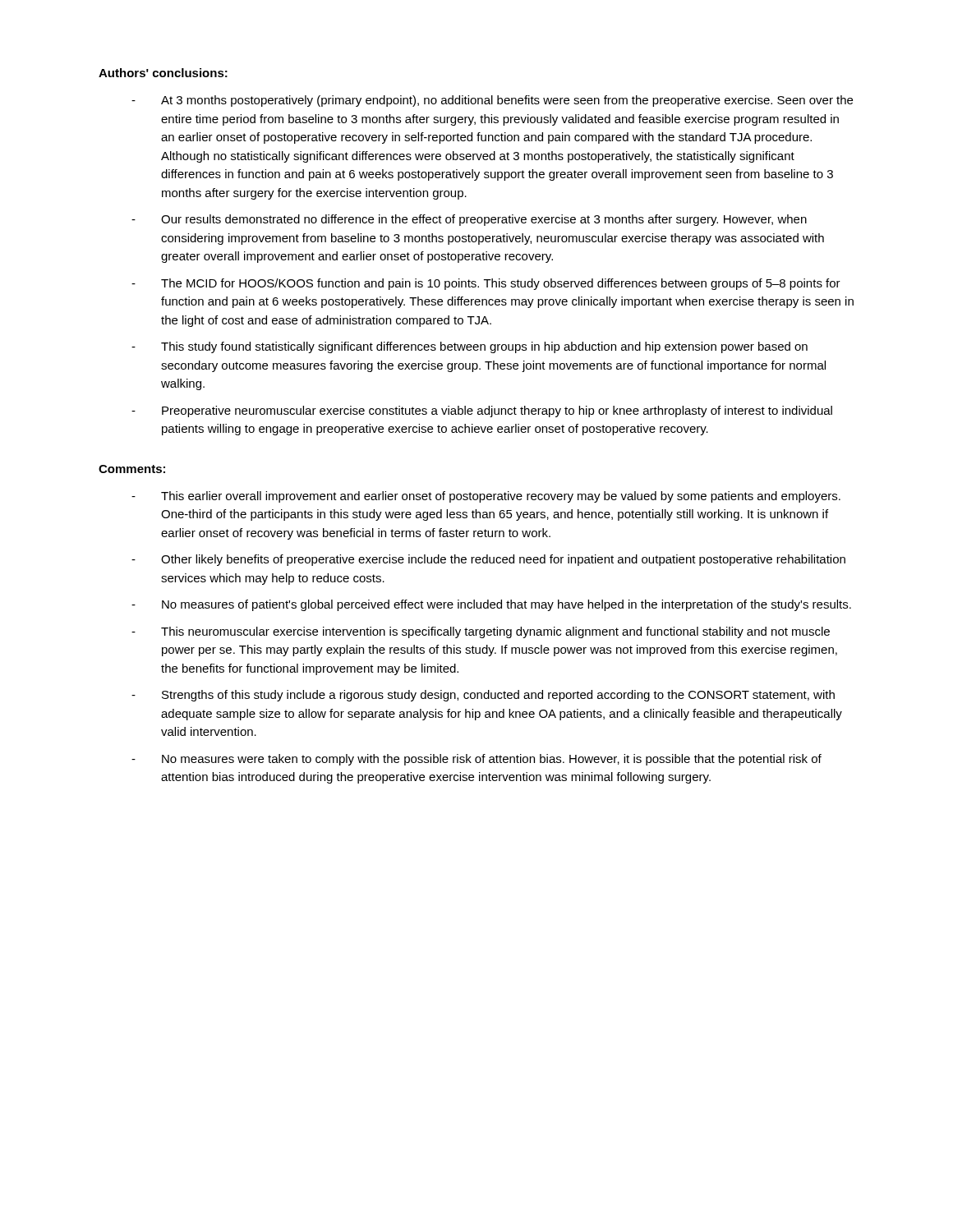Select the element starting "- Our results demonstrated no difference in the"
The height and width of the screenshot is (1232, 953).
[493, 238]
